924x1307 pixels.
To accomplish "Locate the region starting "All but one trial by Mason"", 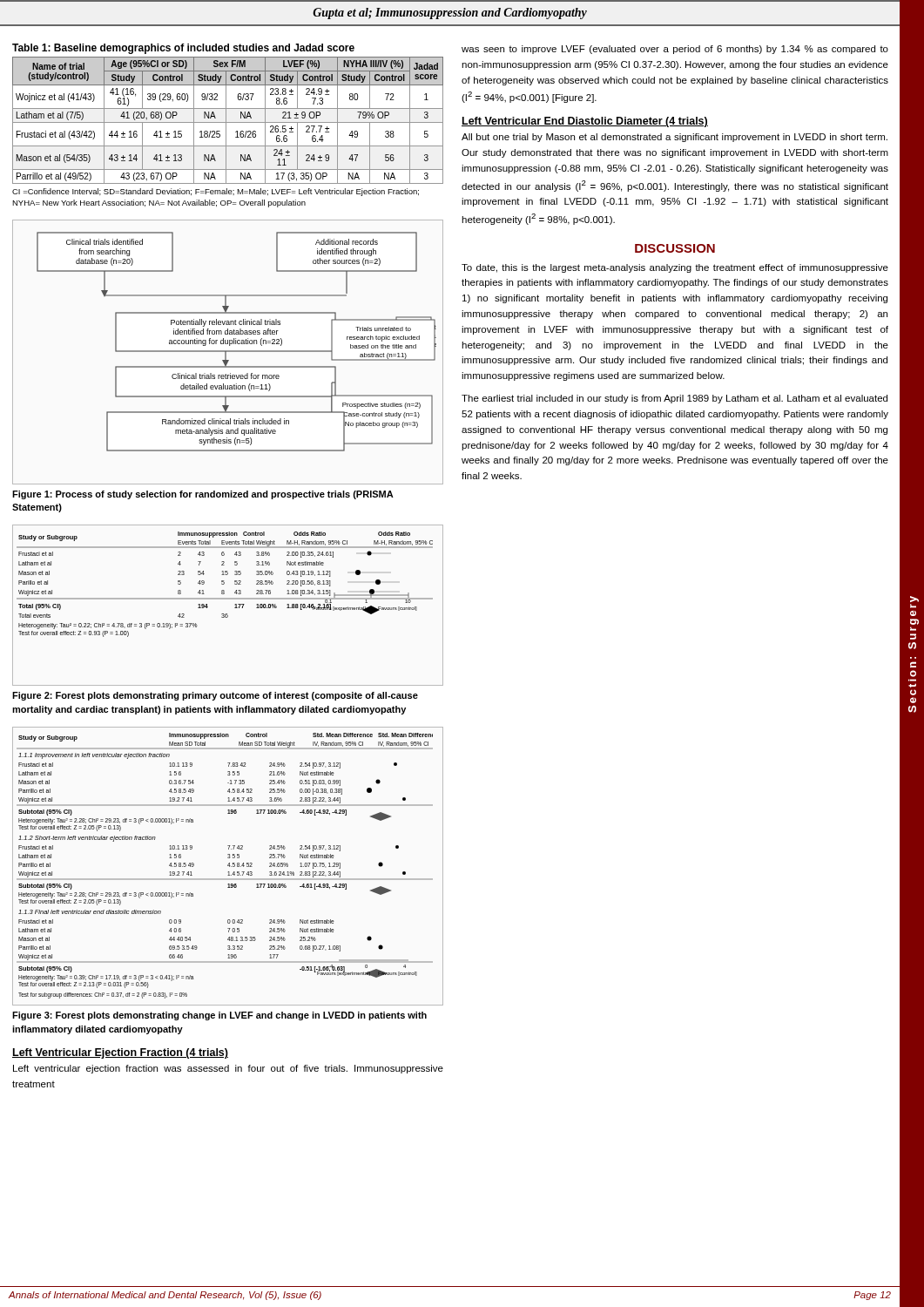I will [x=675, y=178].
